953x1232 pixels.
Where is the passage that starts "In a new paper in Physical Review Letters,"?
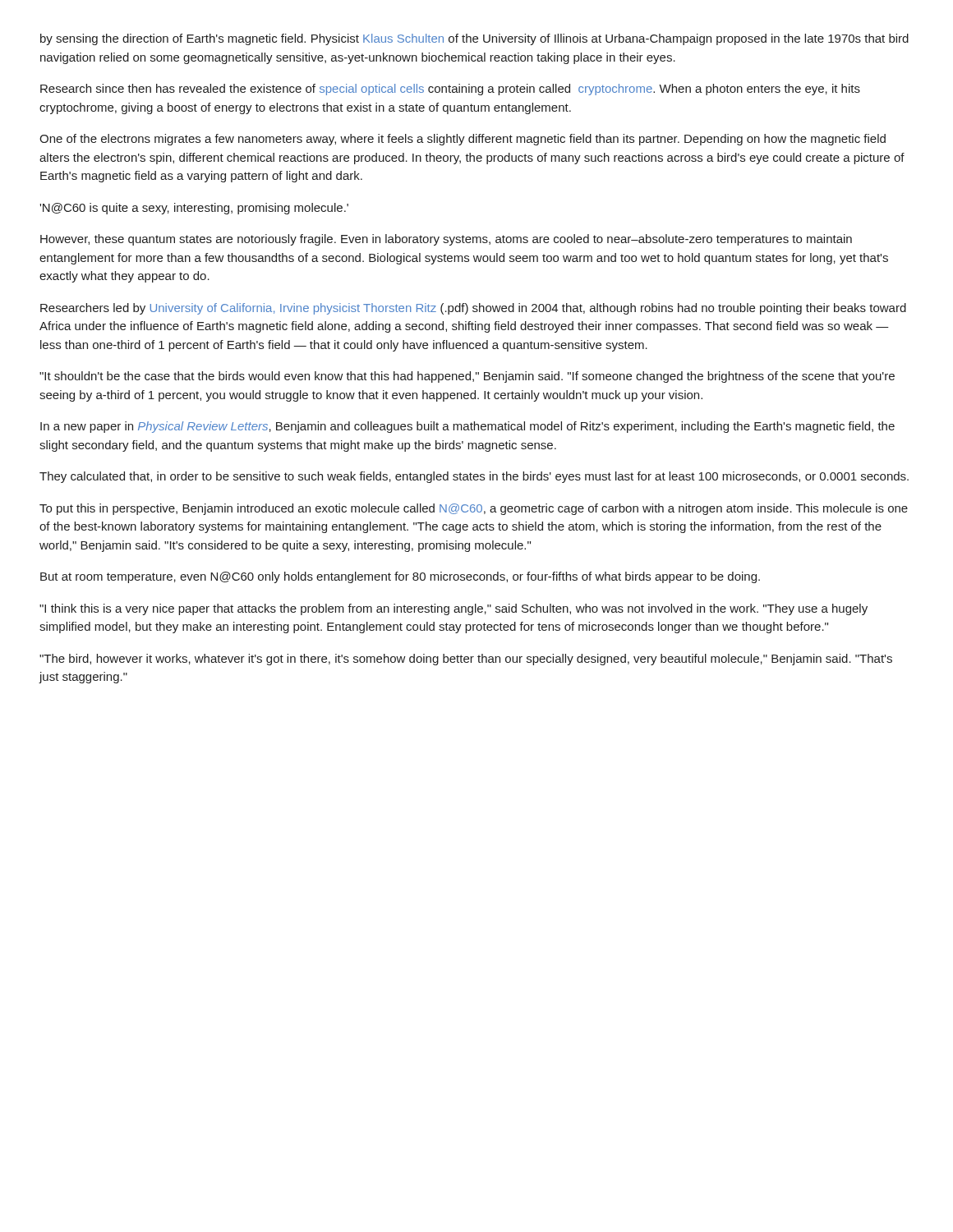point(467,435)
